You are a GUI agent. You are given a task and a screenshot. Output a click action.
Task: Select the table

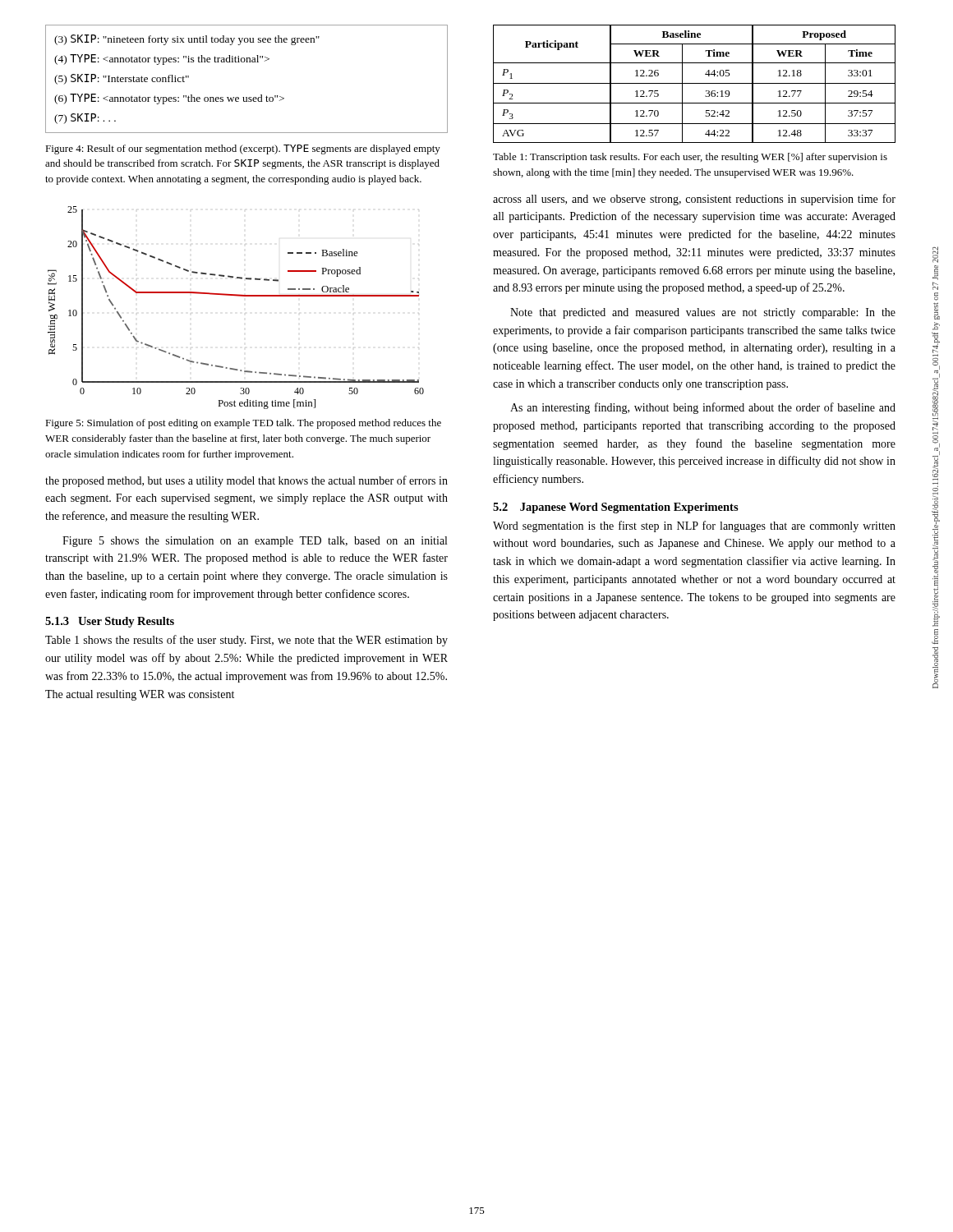tap(694, 84)
